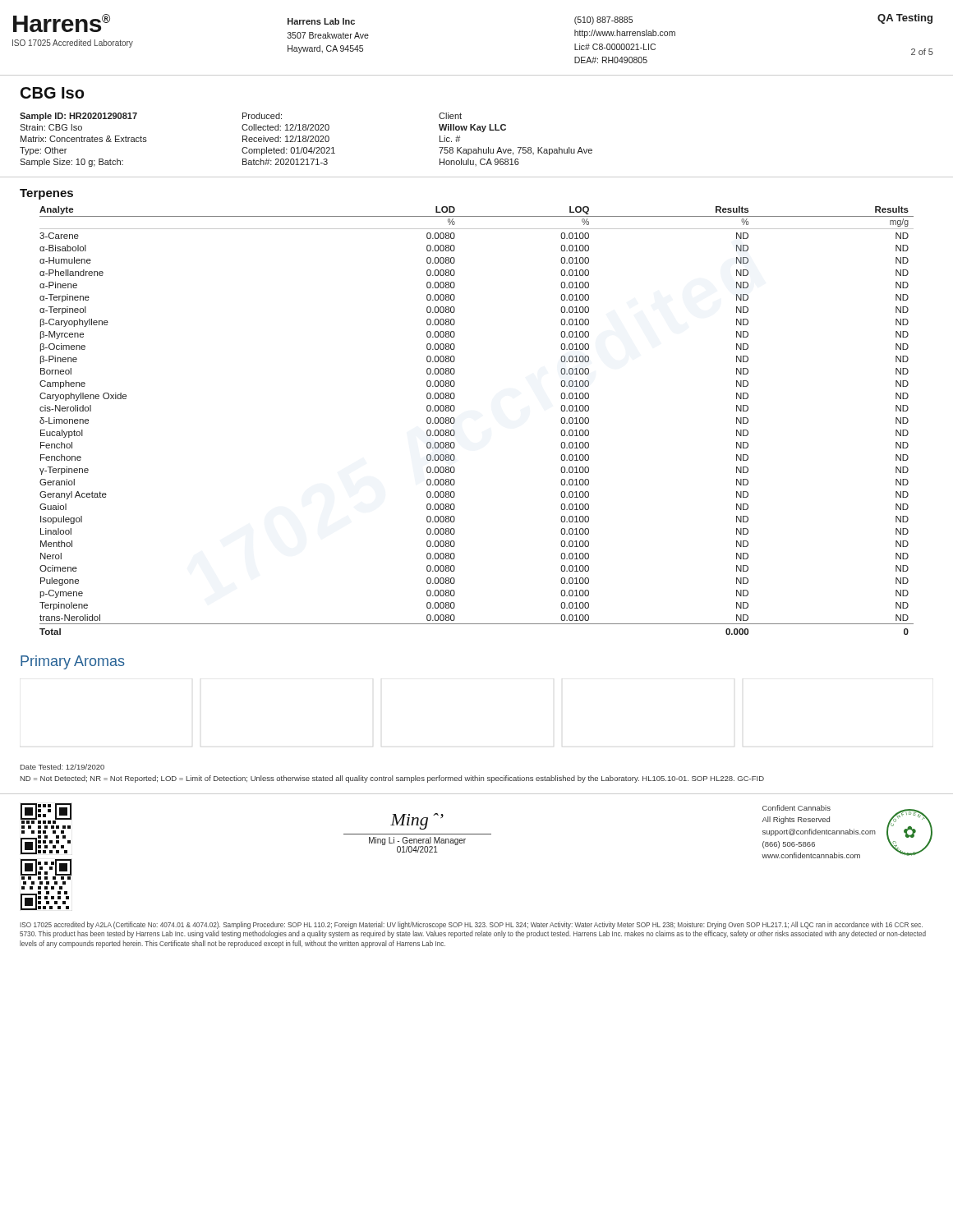Find the block starting "CBG Iso Sample"
The image size is (953, 1232).
click(476, 129)
